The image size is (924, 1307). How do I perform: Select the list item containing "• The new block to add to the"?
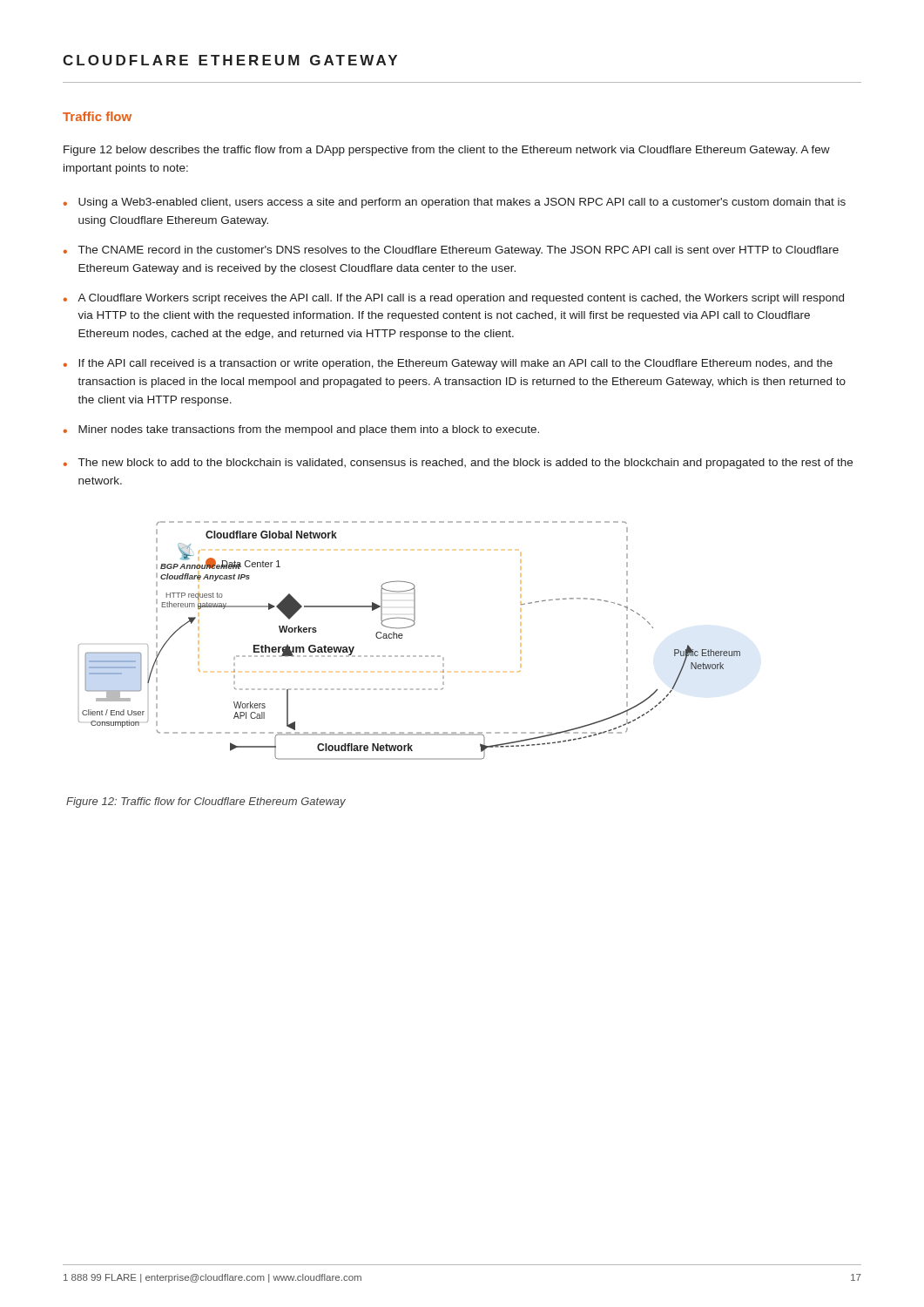tap(462, 472)
